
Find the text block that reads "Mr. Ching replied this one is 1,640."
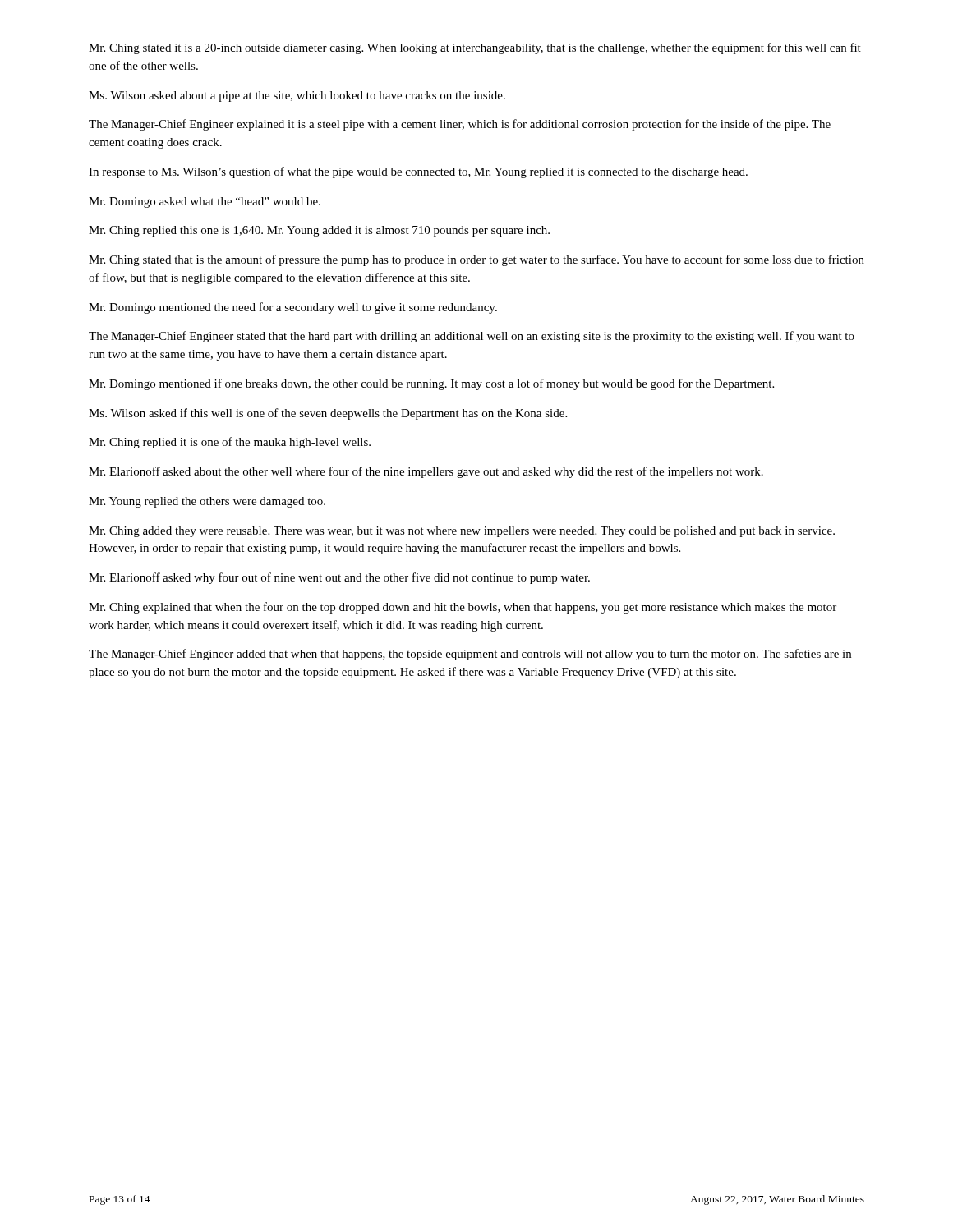click(x=320, y=230)
